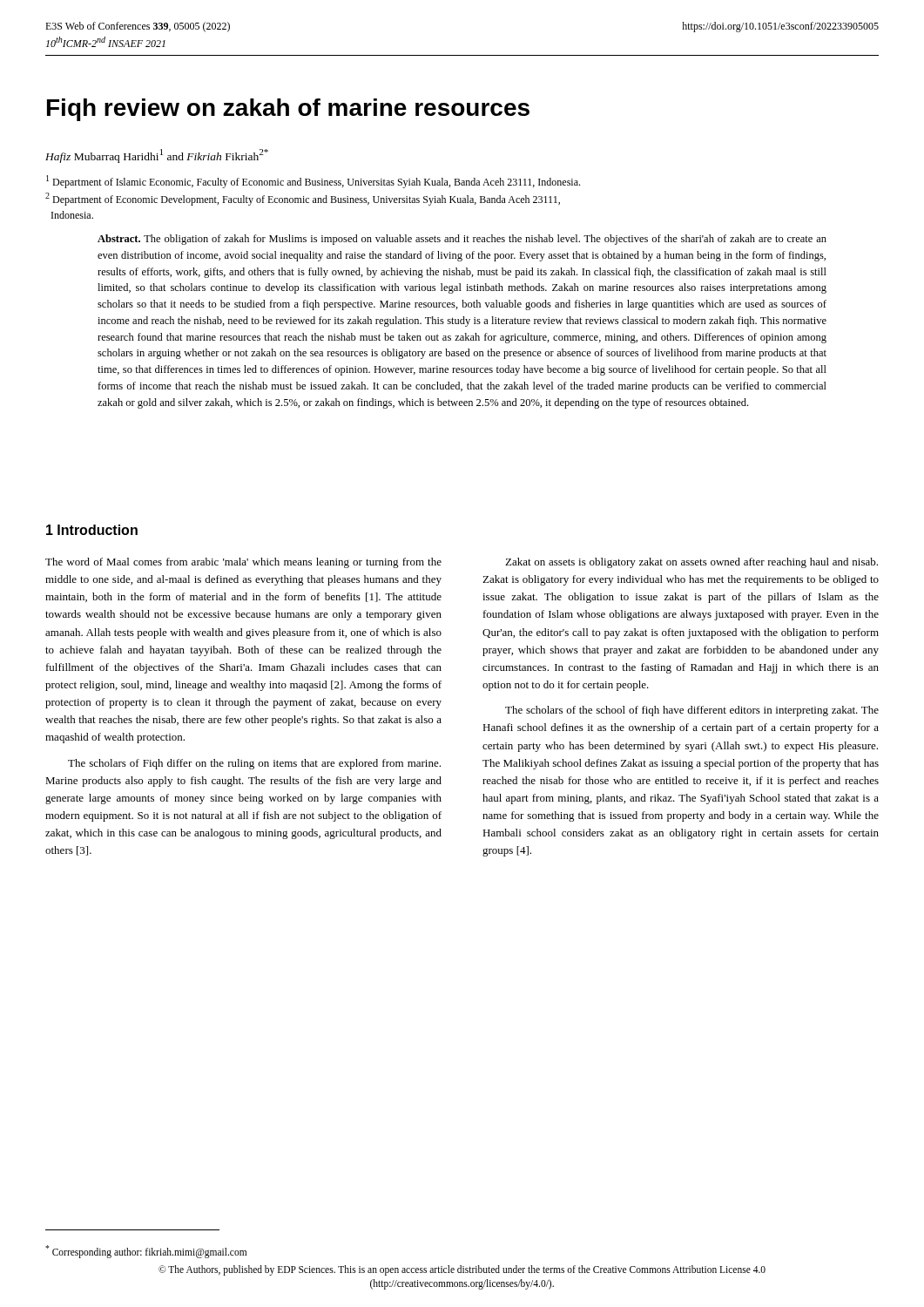
Task: Find the text block starting "Corresponding author: fikriah.mimi@gmail.com"
Action: [146, 1250]
